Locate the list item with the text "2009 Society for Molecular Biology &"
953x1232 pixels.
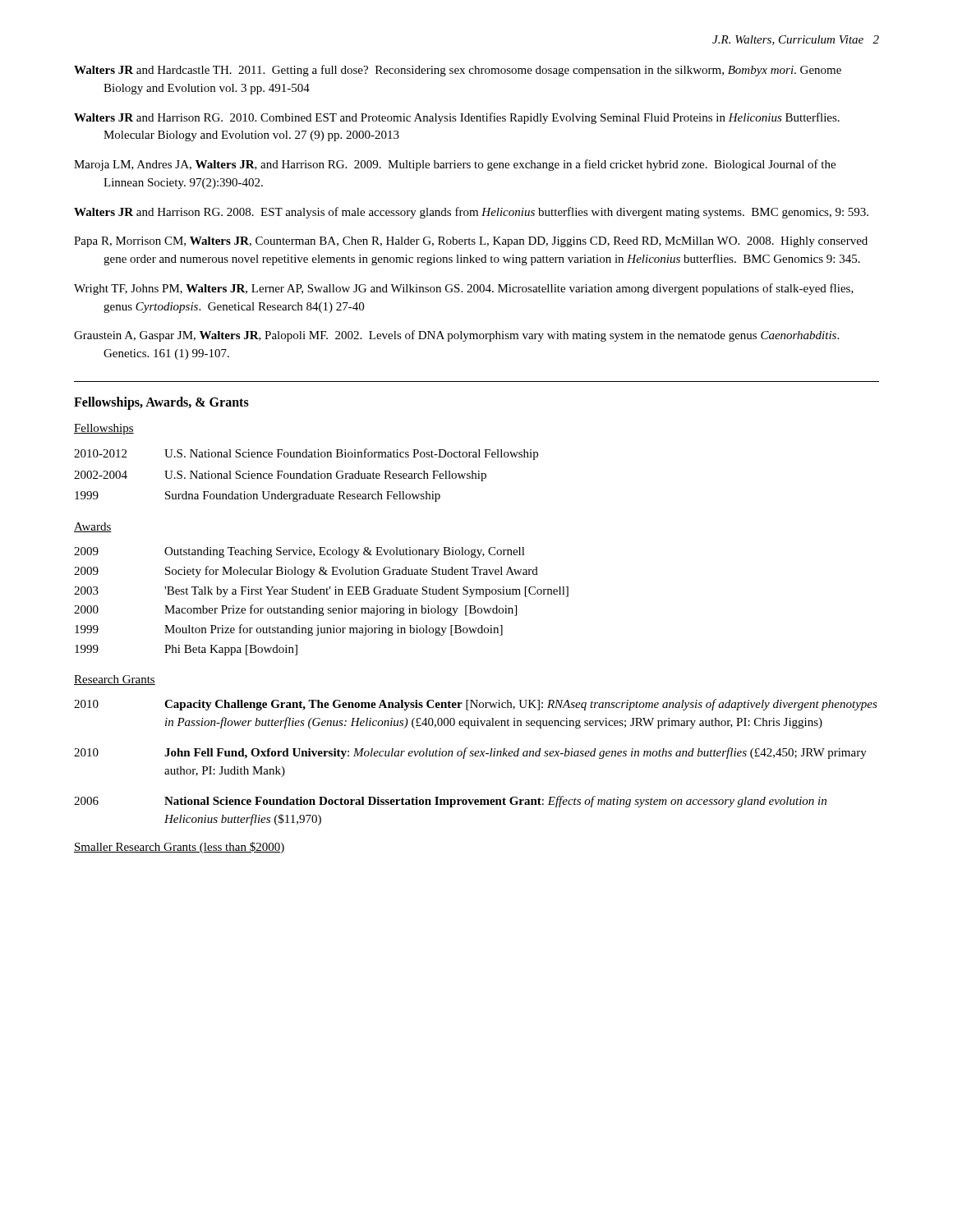(x=476, y=571)
